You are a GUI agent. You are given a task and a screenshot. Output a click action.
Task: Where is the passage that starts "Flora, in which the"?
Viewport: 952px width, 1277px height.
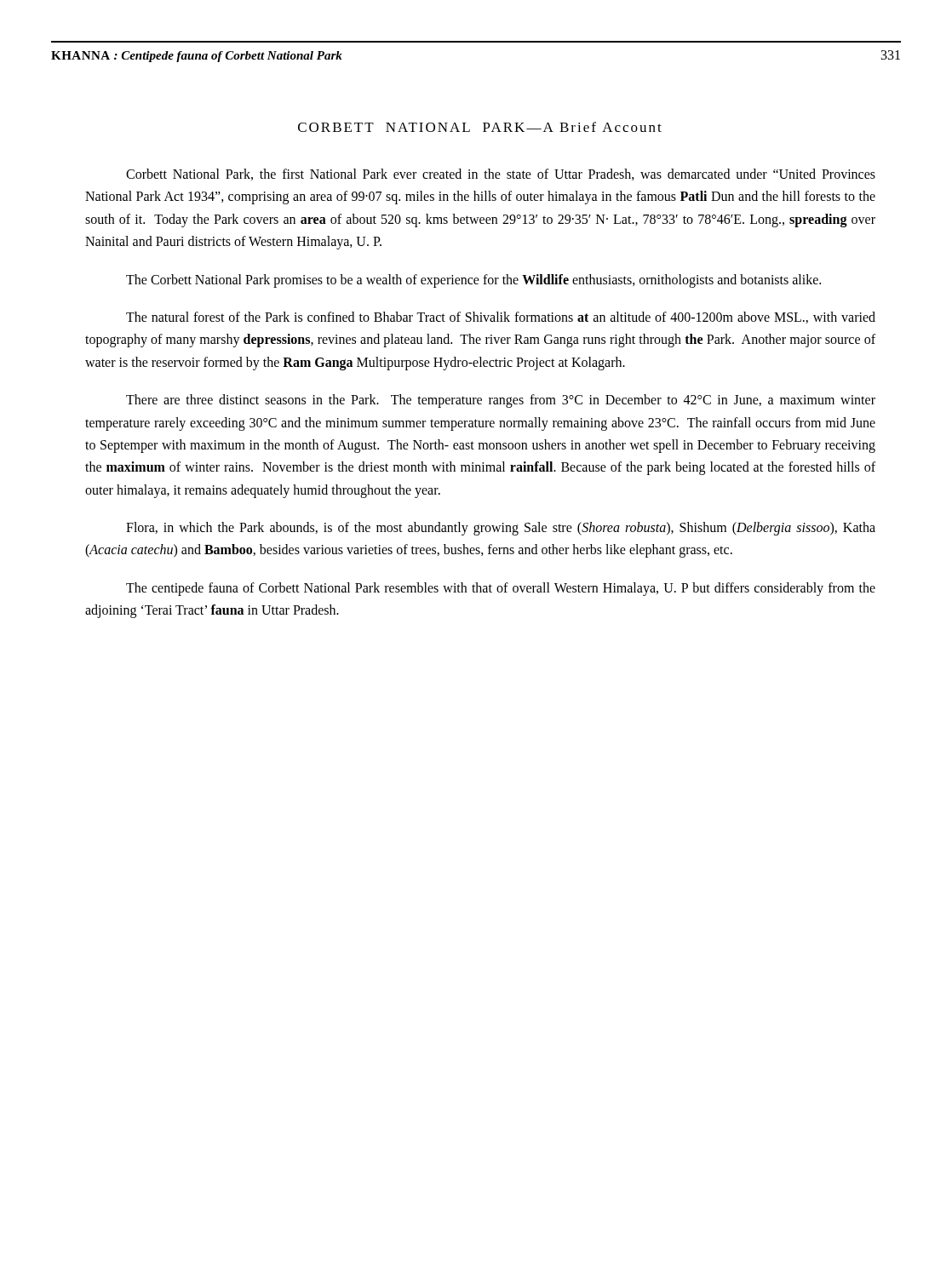(x=480, y=539)
